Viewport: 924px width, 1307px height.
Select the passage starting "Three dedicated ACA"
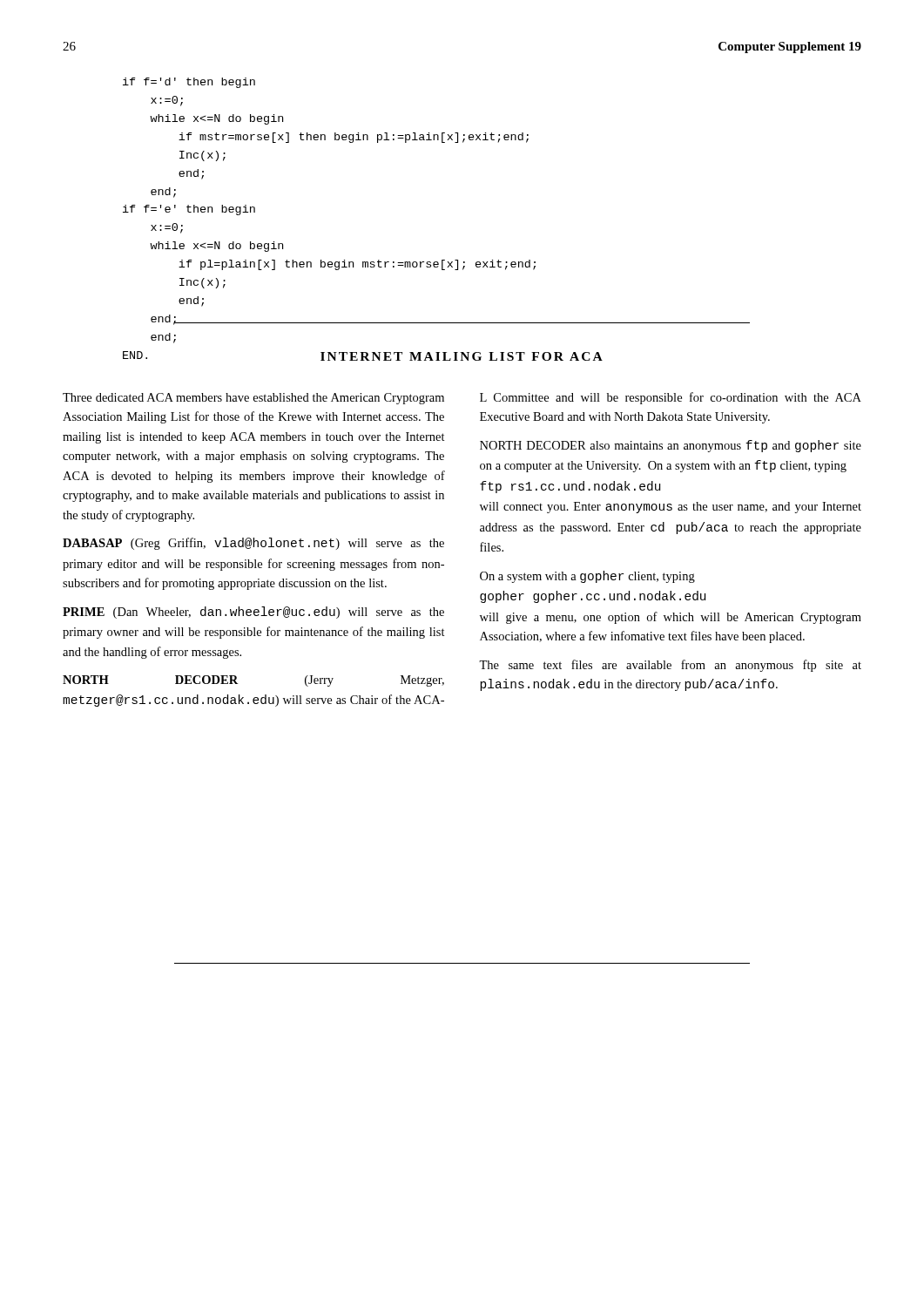[x=256, y=399]
